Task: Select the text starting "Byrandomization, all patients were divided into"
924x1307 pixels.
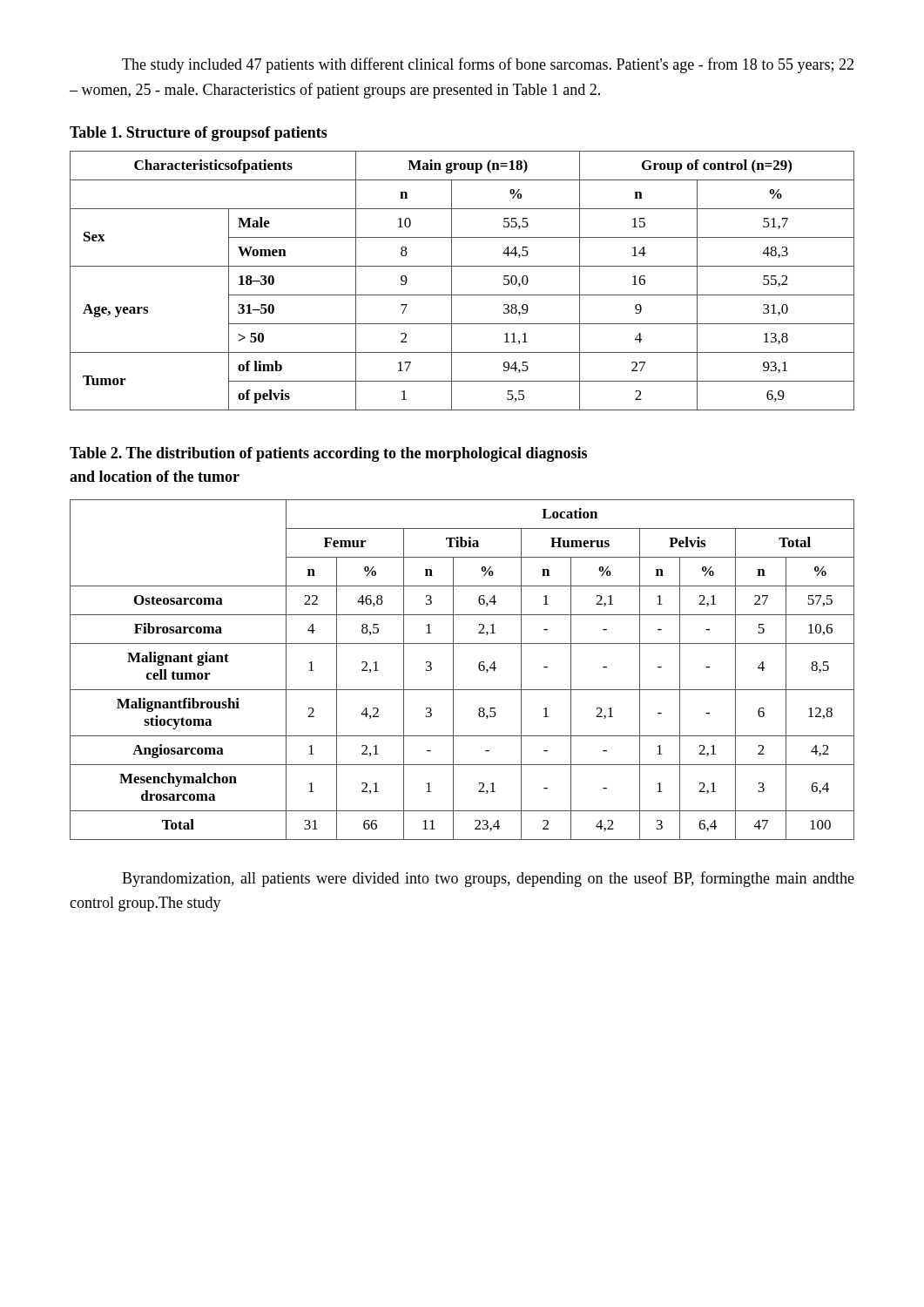Action: (462, 891)
